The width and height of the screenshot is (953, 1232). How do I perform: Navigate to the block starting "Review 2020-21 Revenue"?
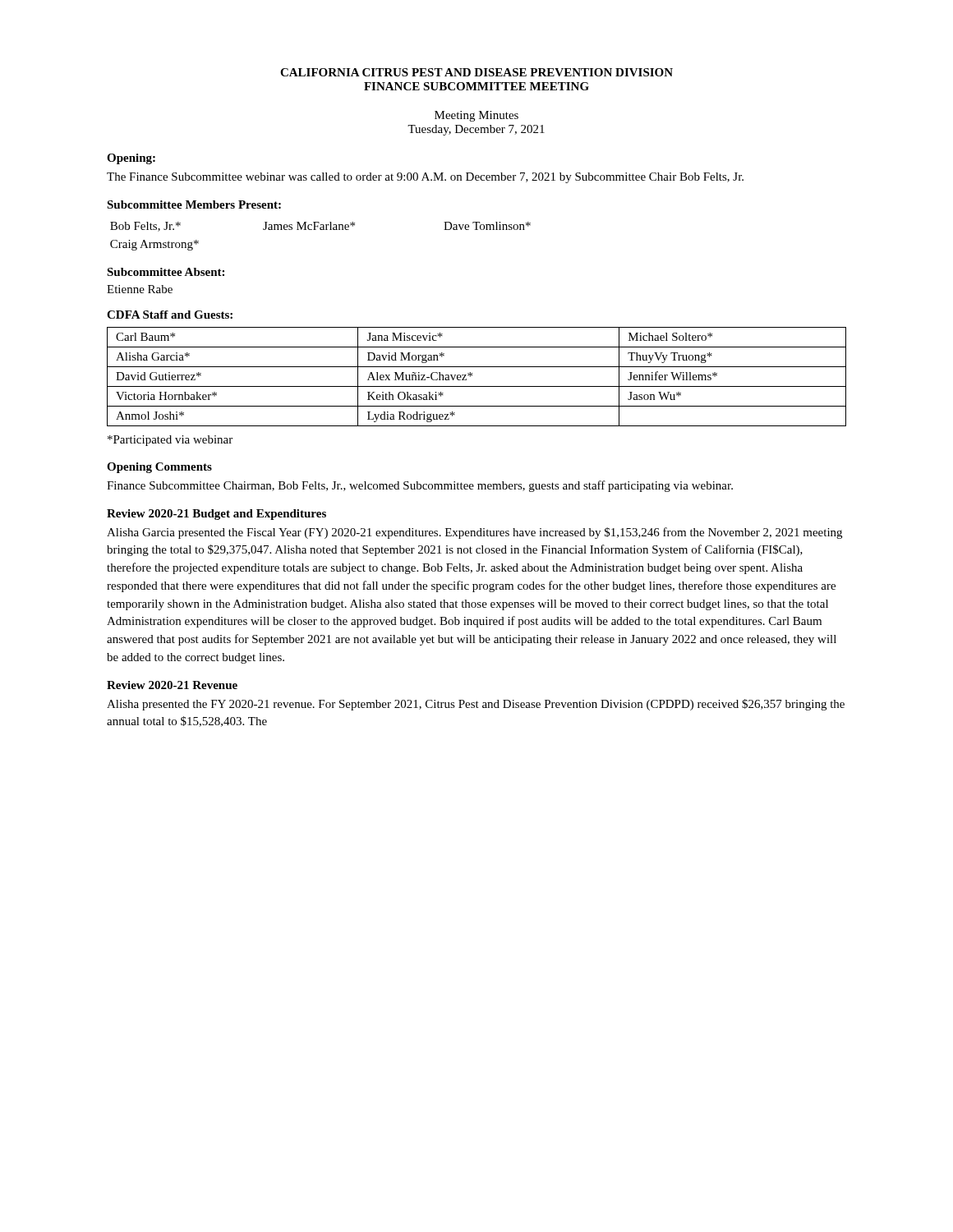tap(172, 685)
